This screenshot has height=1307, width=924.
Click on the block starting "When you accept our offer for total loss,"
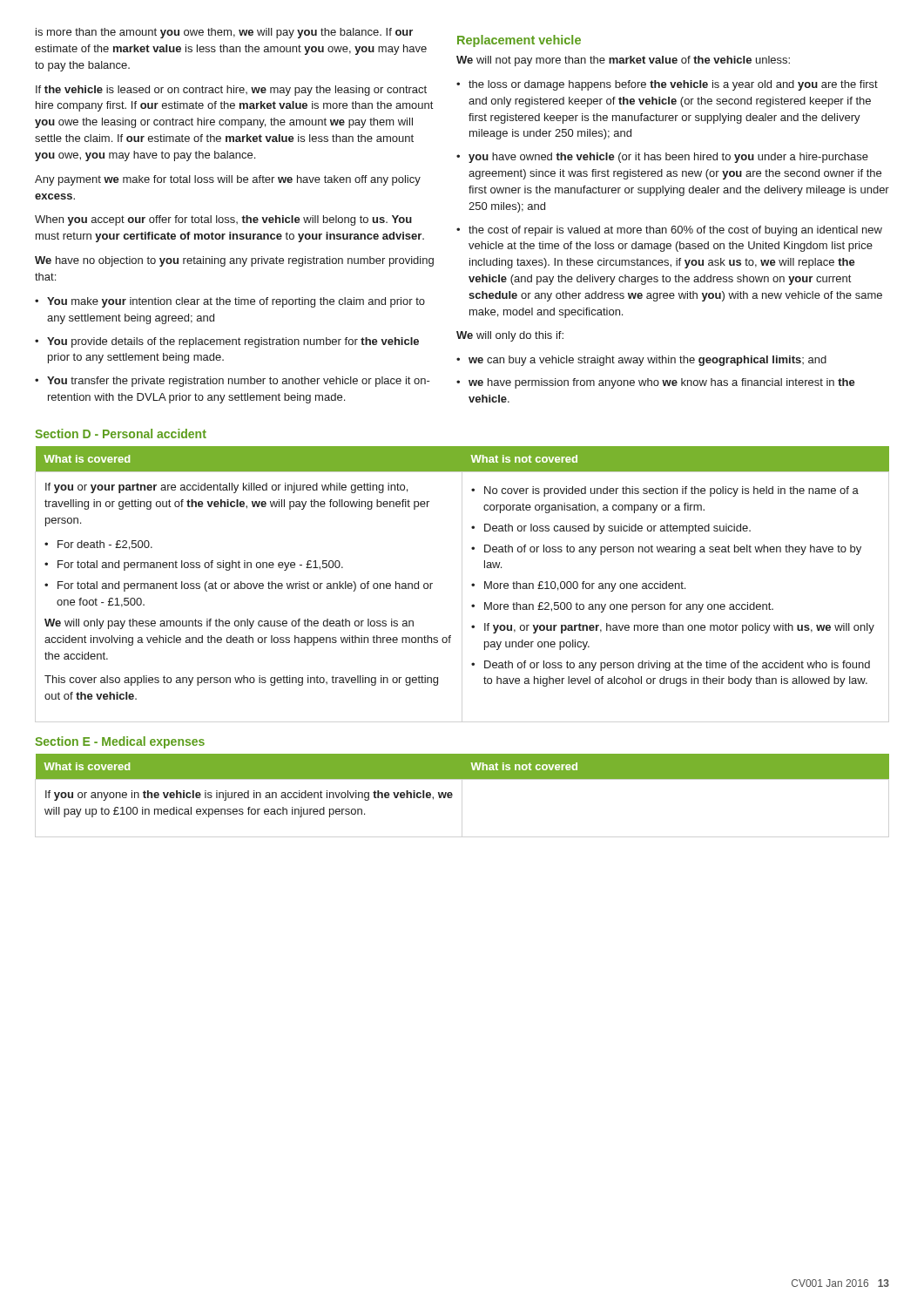[235, 229]
